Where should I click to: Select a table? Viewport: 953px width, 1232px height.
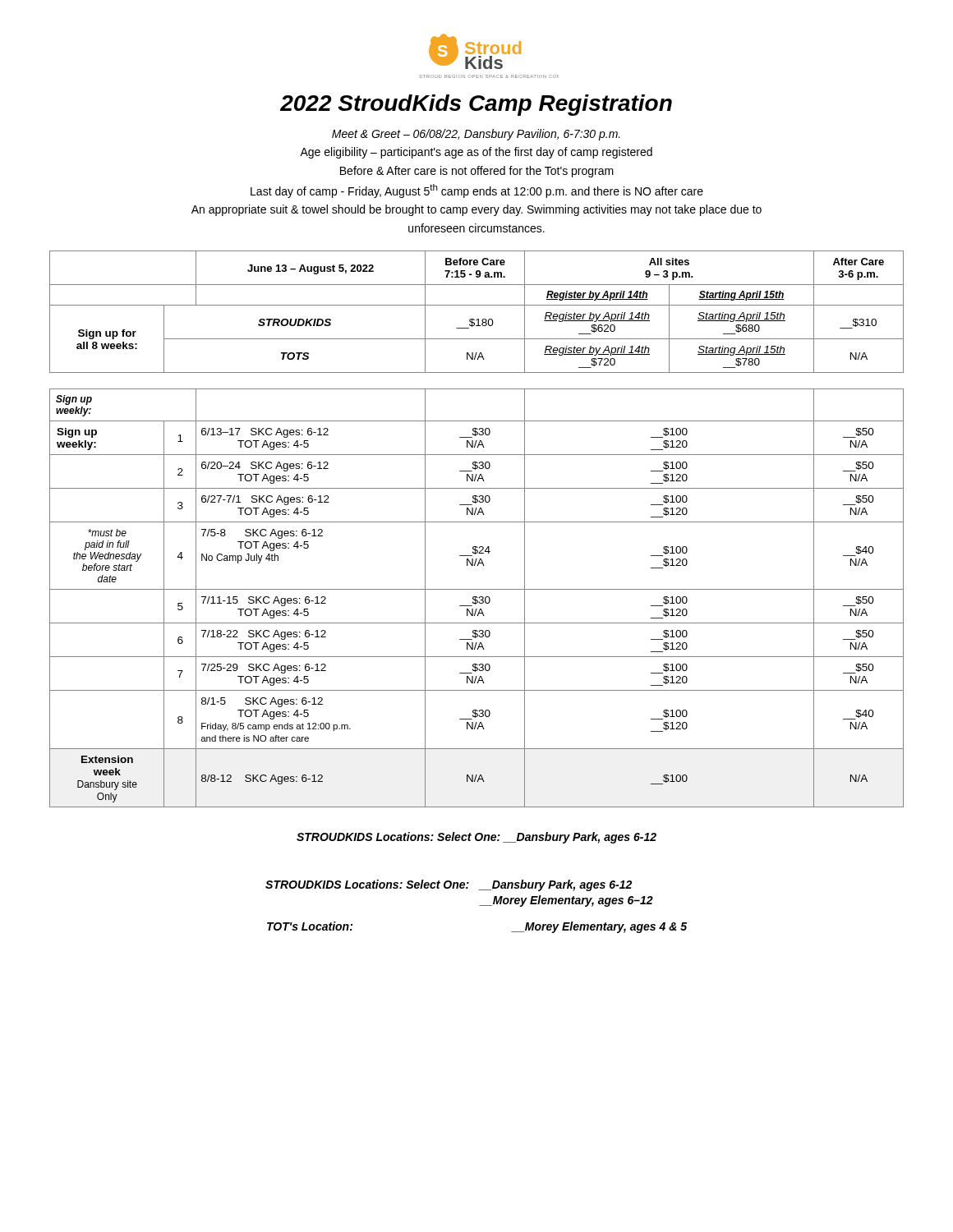pos(476,529)
